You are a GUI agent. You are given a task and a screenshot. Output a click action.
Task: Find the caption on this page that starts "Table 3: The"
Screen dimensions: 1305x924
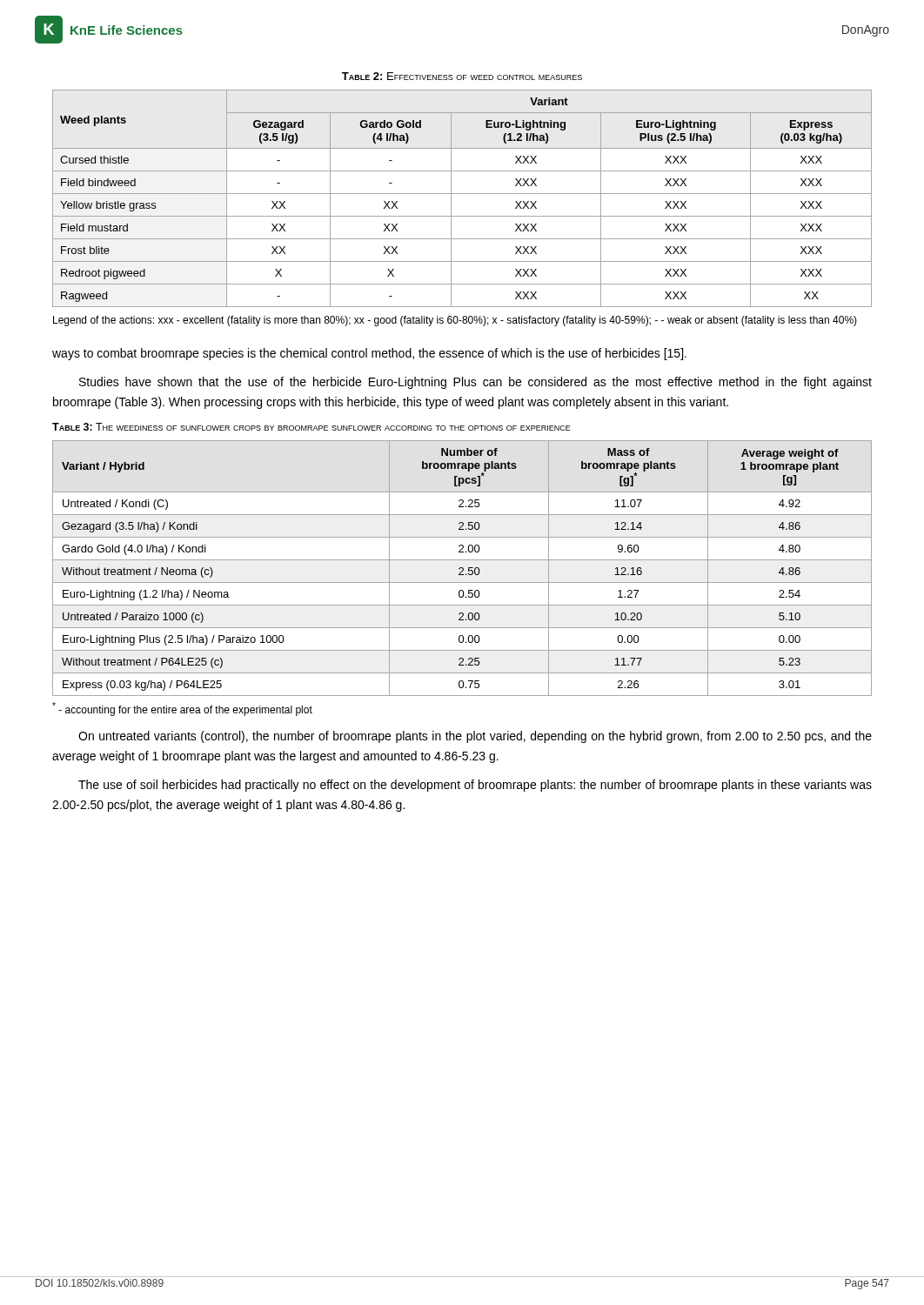(x=311, y=427)
